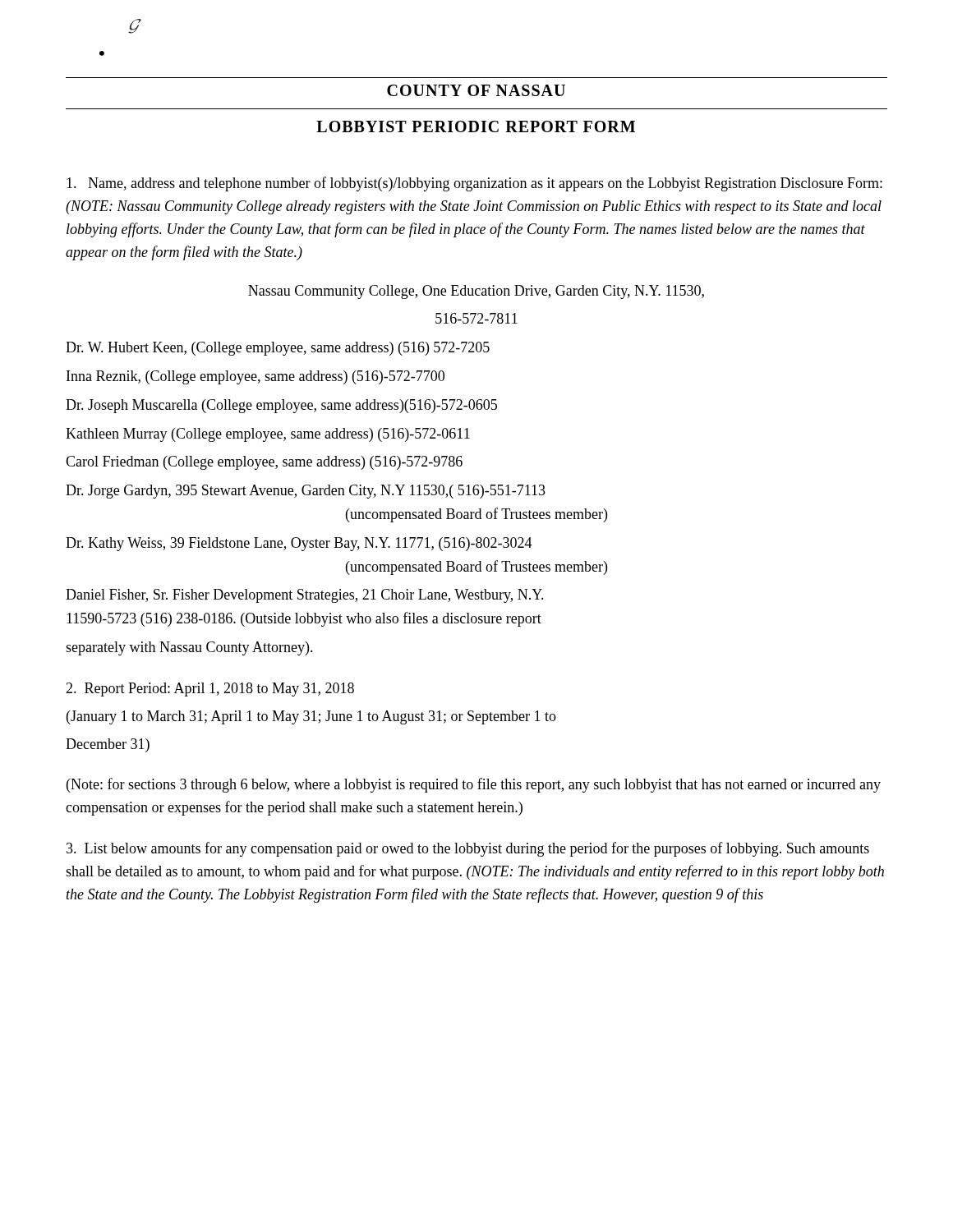Click on the text block with the text "Nassau Community College, One Education Drive, Garden City,"

(476, 292)
